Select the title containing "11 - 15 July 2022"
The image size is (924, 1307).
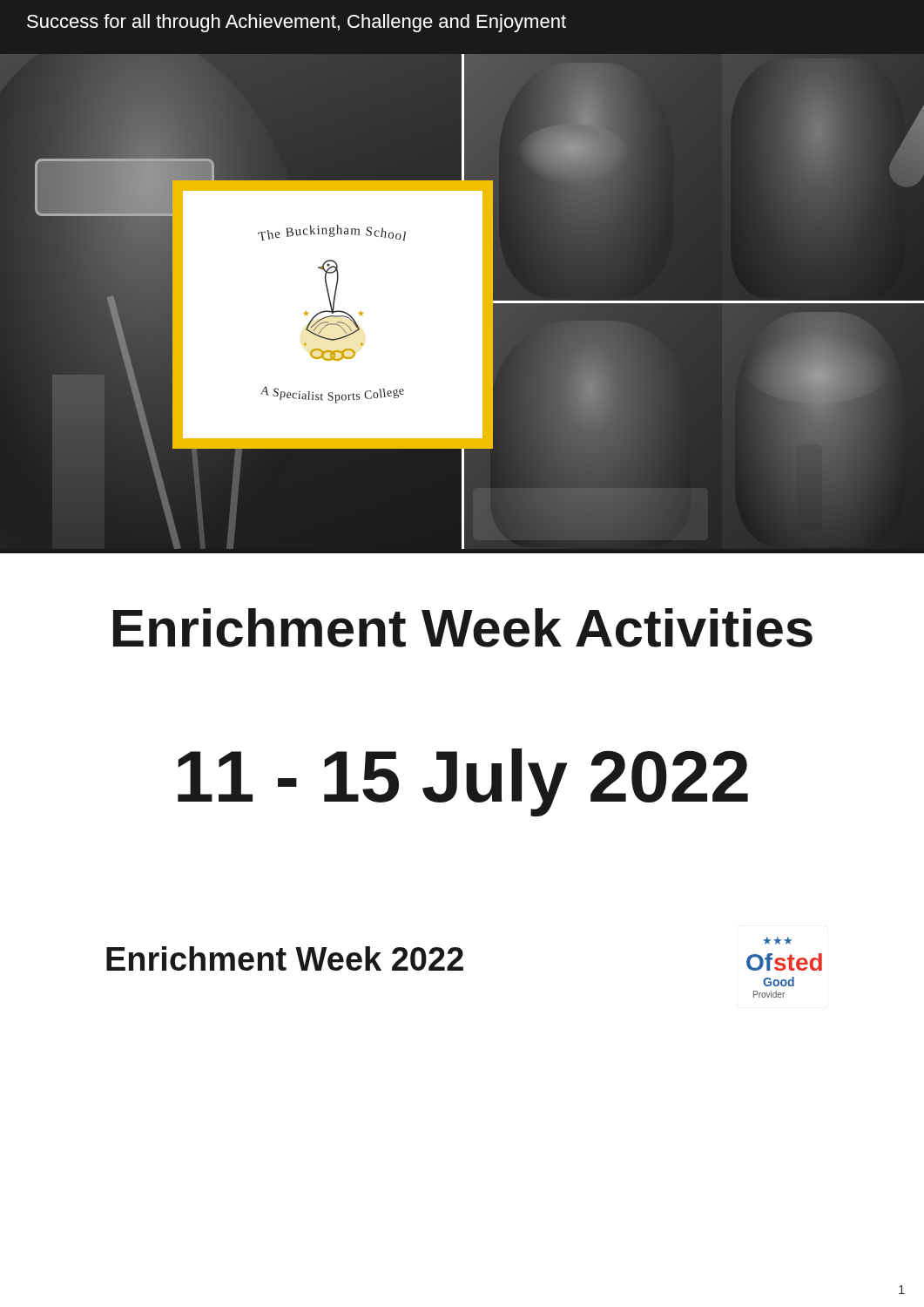click(462, 776)
